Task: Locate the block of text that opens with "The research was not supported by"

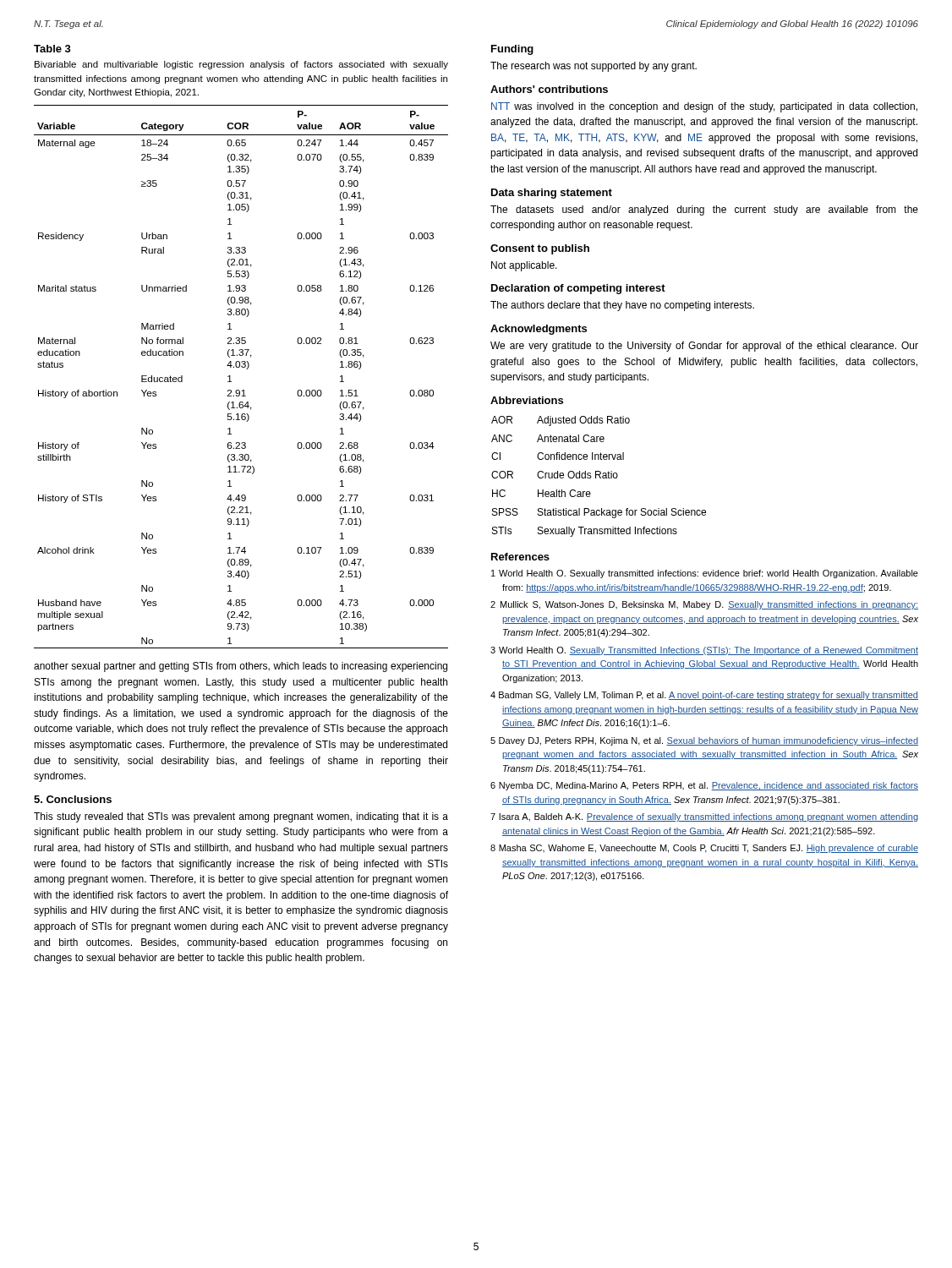Action: point(594,66)
